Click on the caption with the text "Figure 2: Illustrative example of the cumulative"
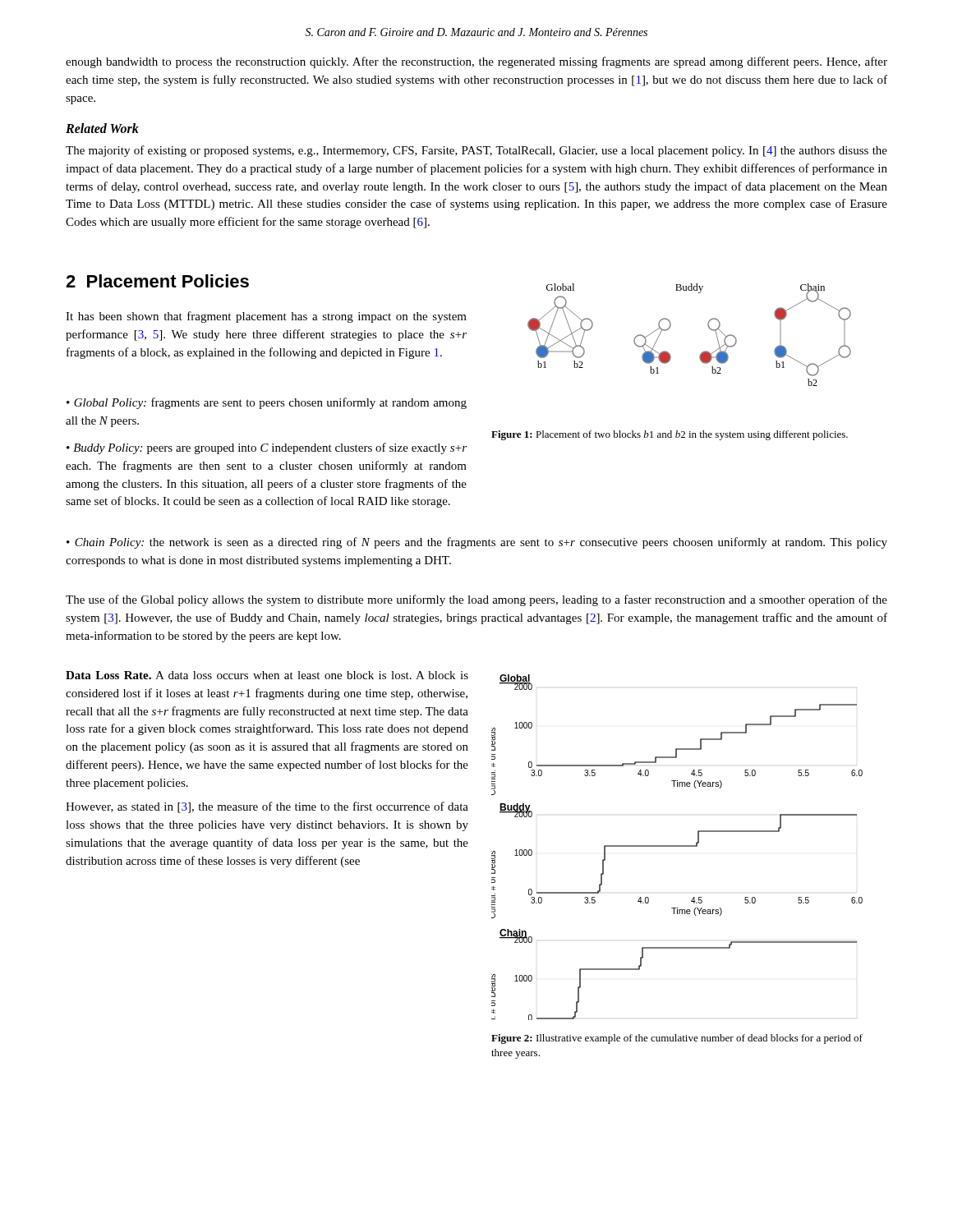This screenshot has height=1232, width=953. point(677,1045)
